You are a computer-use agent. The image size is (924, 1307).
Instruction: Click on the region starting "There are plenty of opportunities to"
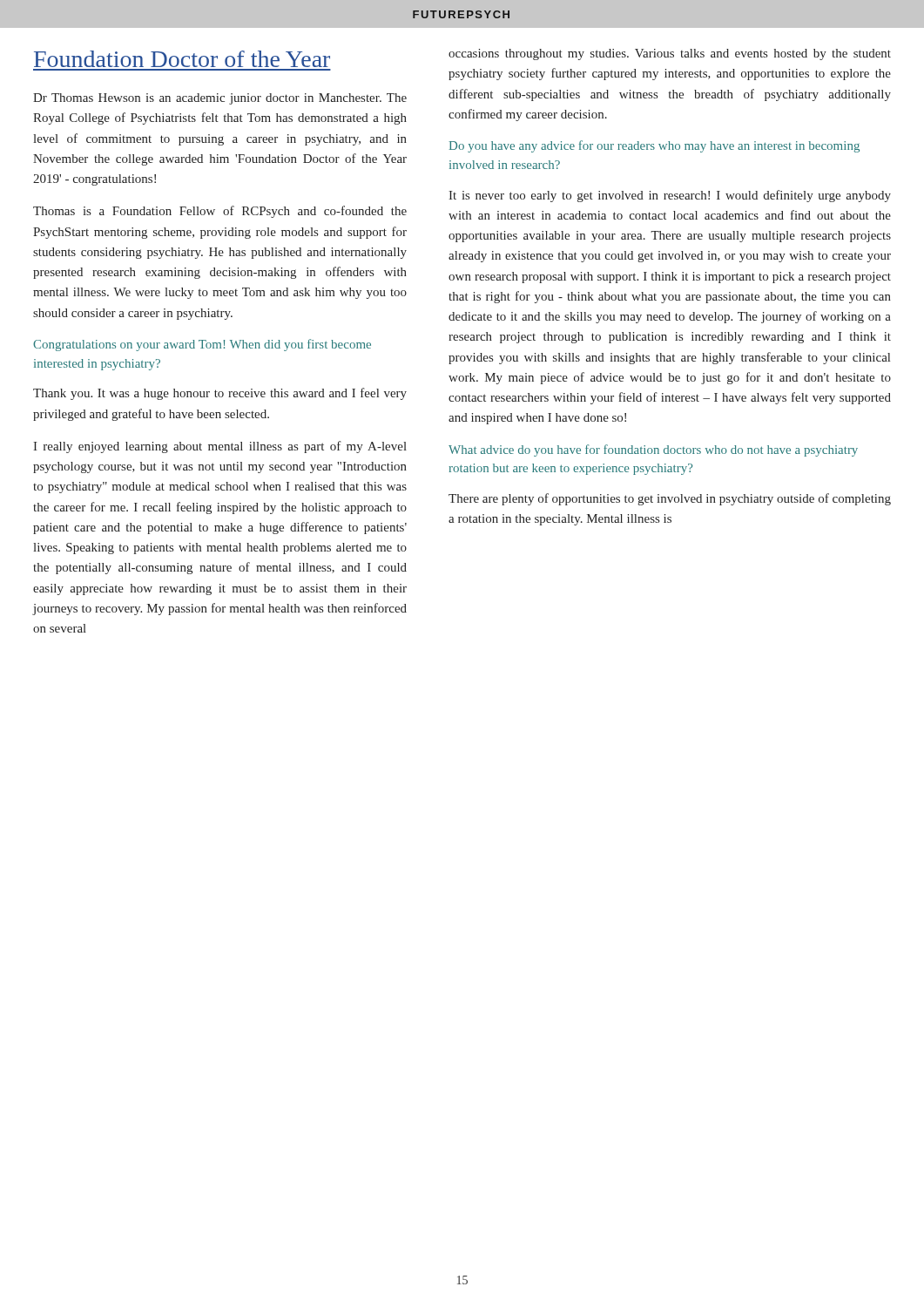click(x=670, y=509)
